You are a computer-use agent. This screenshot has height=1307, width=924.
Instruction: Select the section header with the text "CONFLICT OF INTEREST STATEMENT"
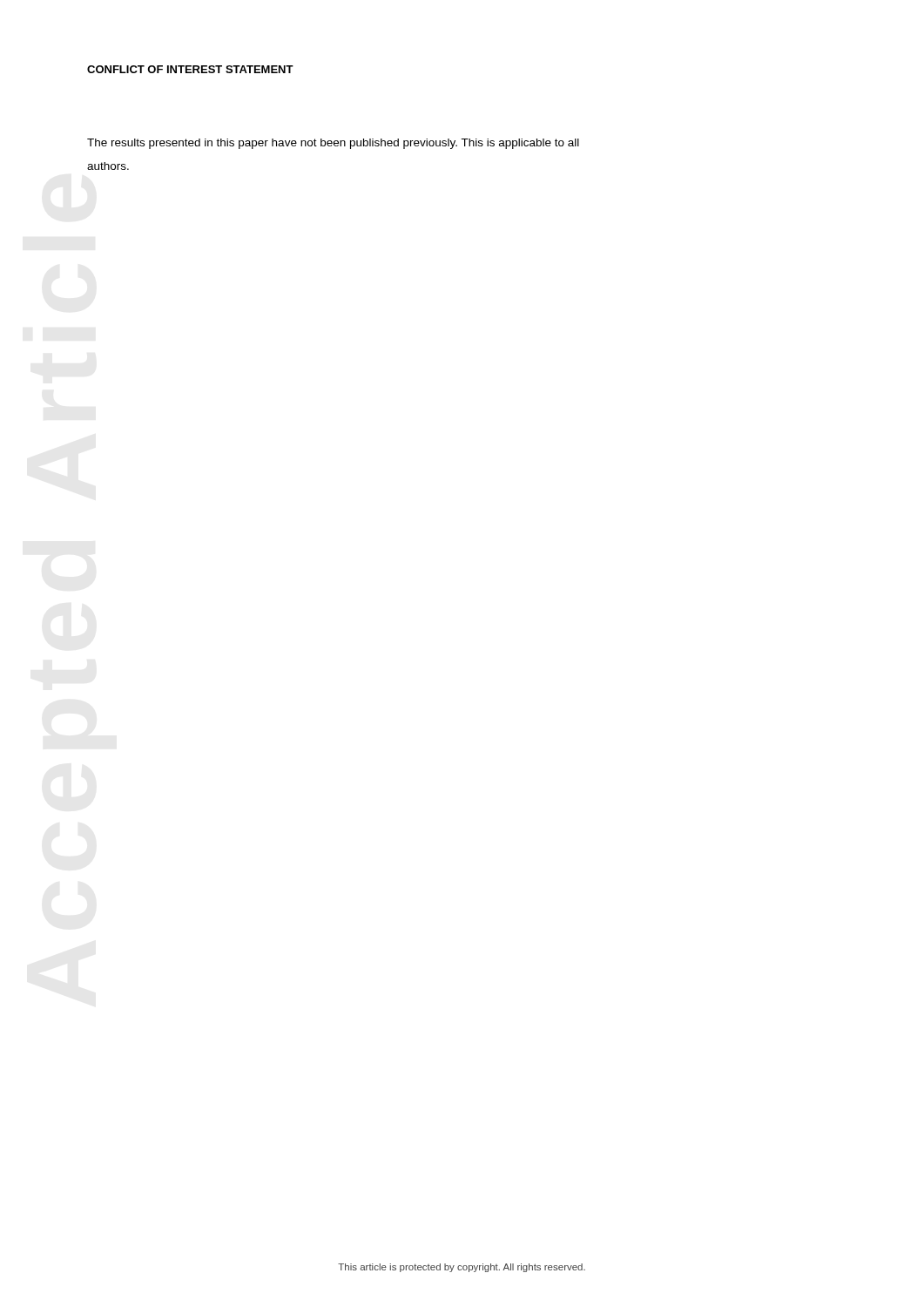190,69
